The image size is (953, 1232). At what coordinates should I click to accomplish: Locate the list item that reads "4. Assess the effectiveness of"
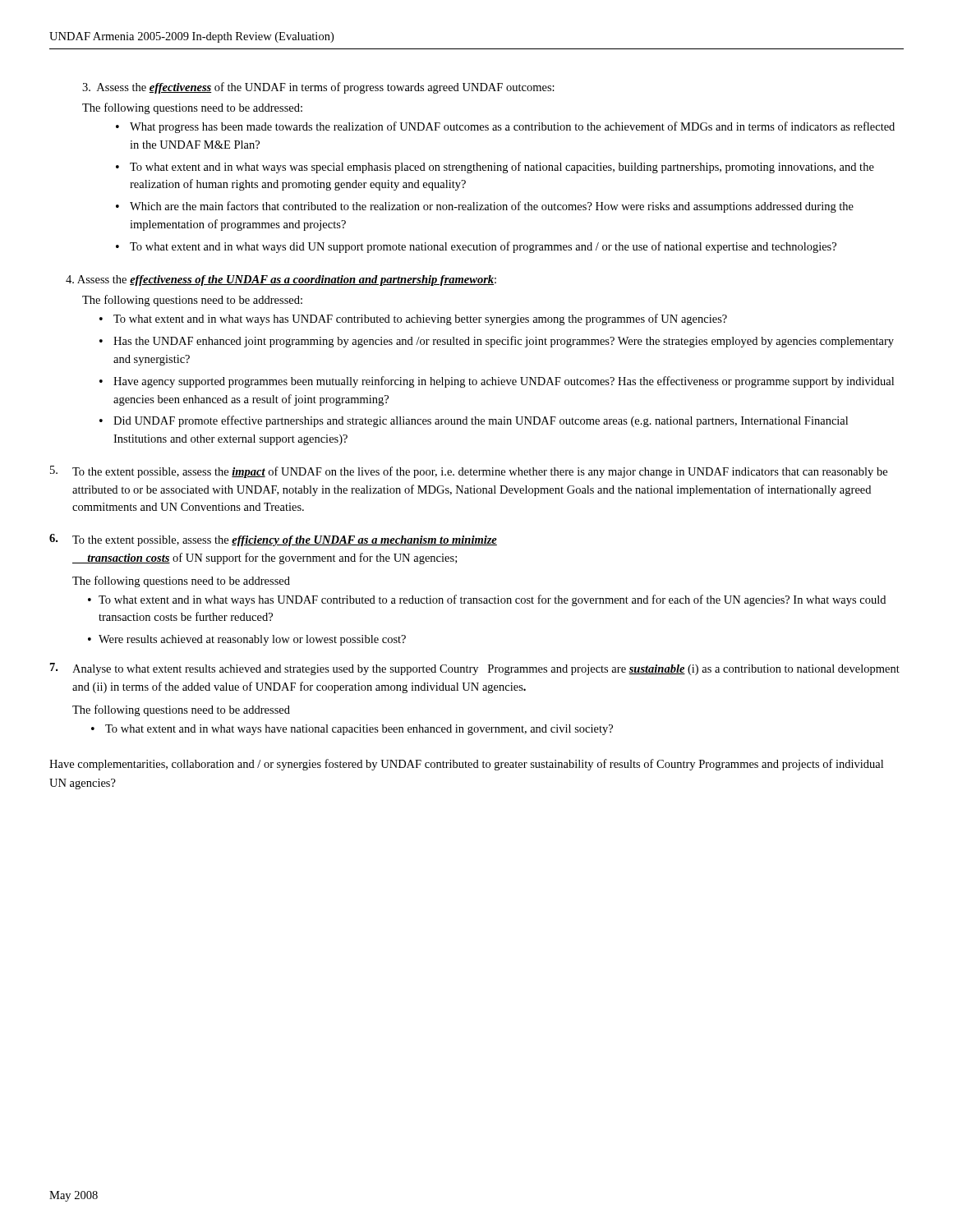(281, 280)
